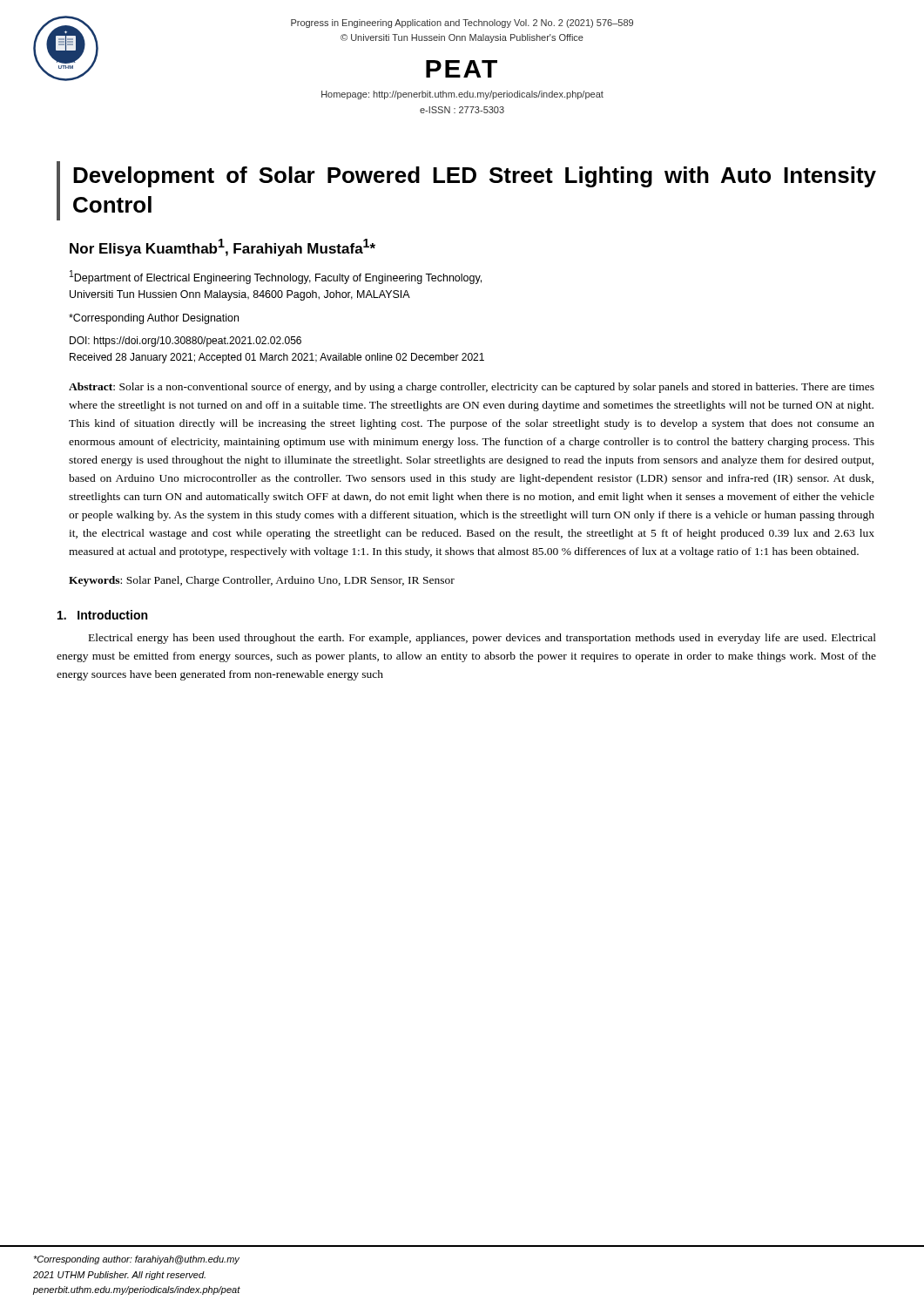The width and height of the screenshot is (924, 1307).
Task: Find the passage starting "PEAT Homepage: http://penerbit.uthm.edu.my/periodicals/index.php/peat e-ISSN"
Action: click(462, 86)
